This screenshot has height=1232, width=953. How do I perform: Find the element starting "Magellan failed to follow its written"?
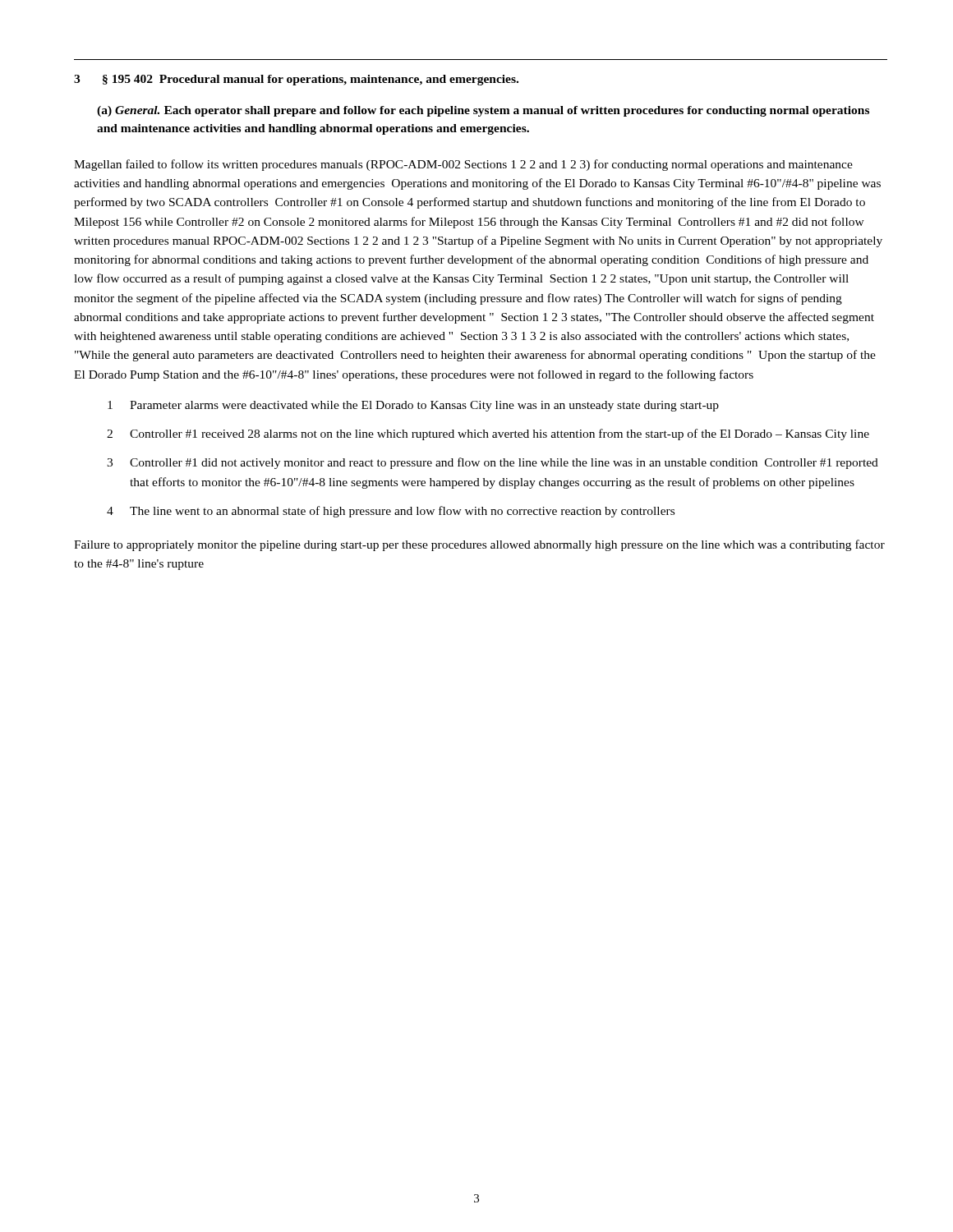pyautogui.click(x=478, y=269)
